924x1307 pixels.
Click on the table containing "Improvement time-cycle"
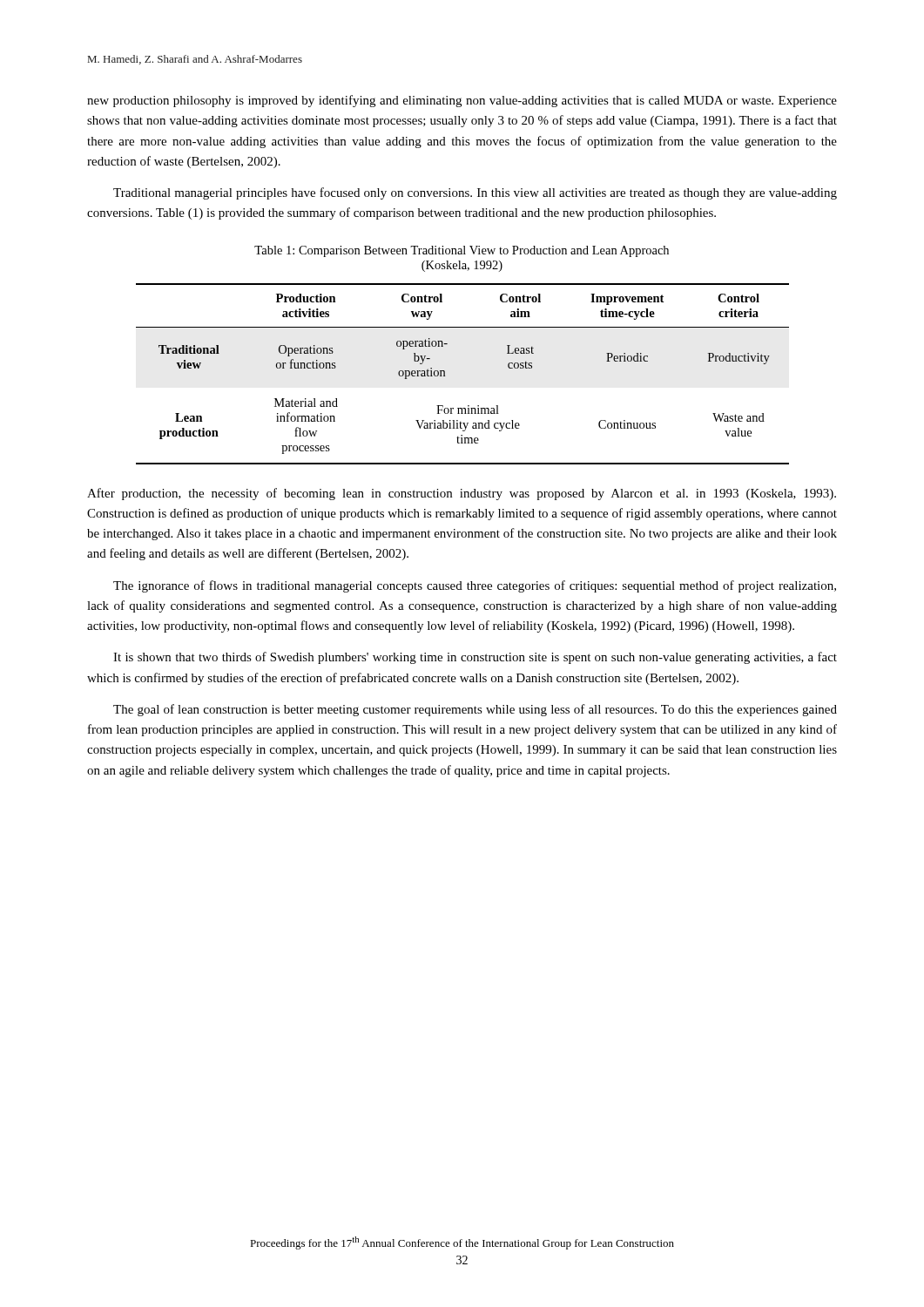(x=462, y=373)
